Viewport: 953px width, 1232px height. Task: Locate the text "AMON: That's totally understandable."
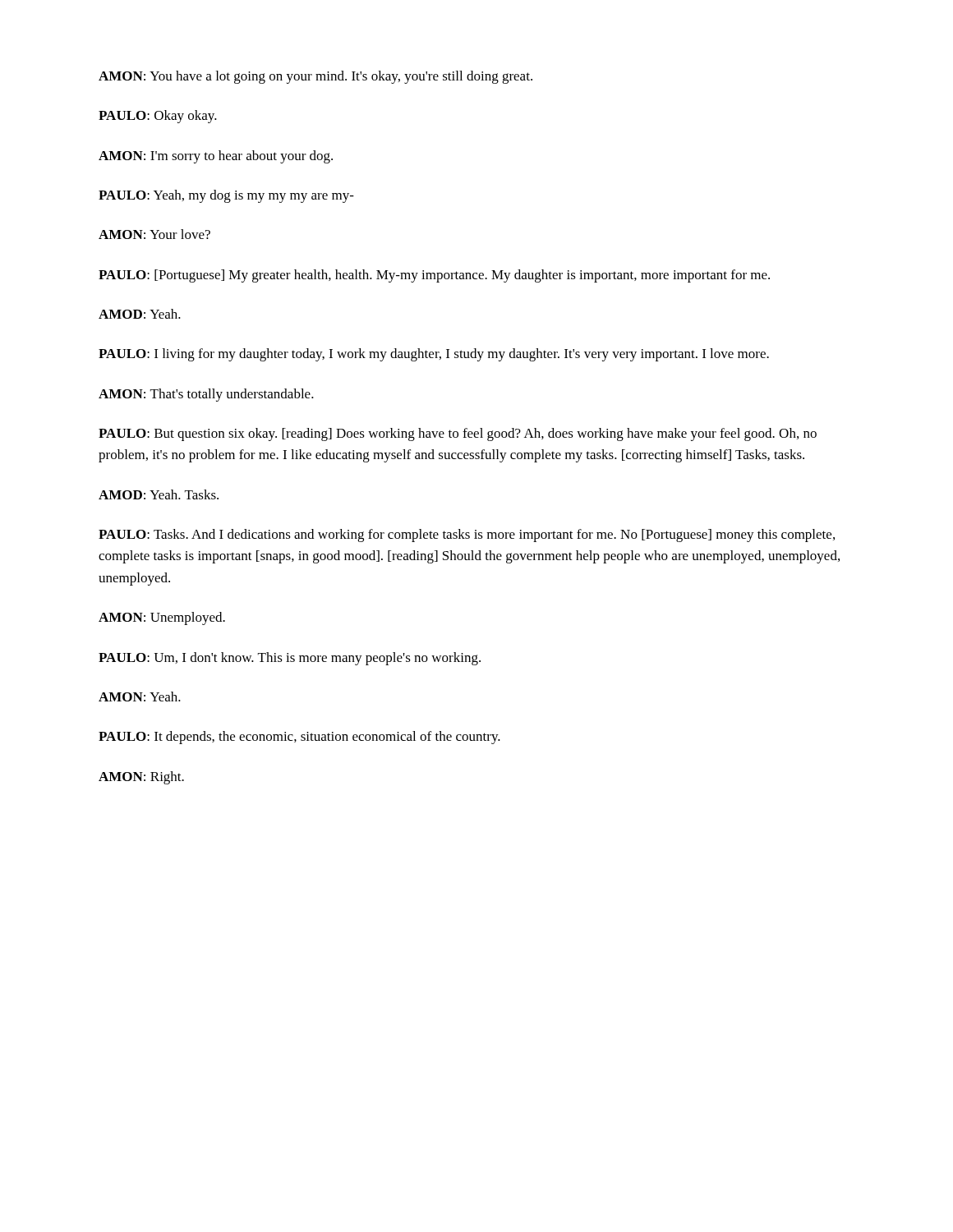click(x=206, y=394)
